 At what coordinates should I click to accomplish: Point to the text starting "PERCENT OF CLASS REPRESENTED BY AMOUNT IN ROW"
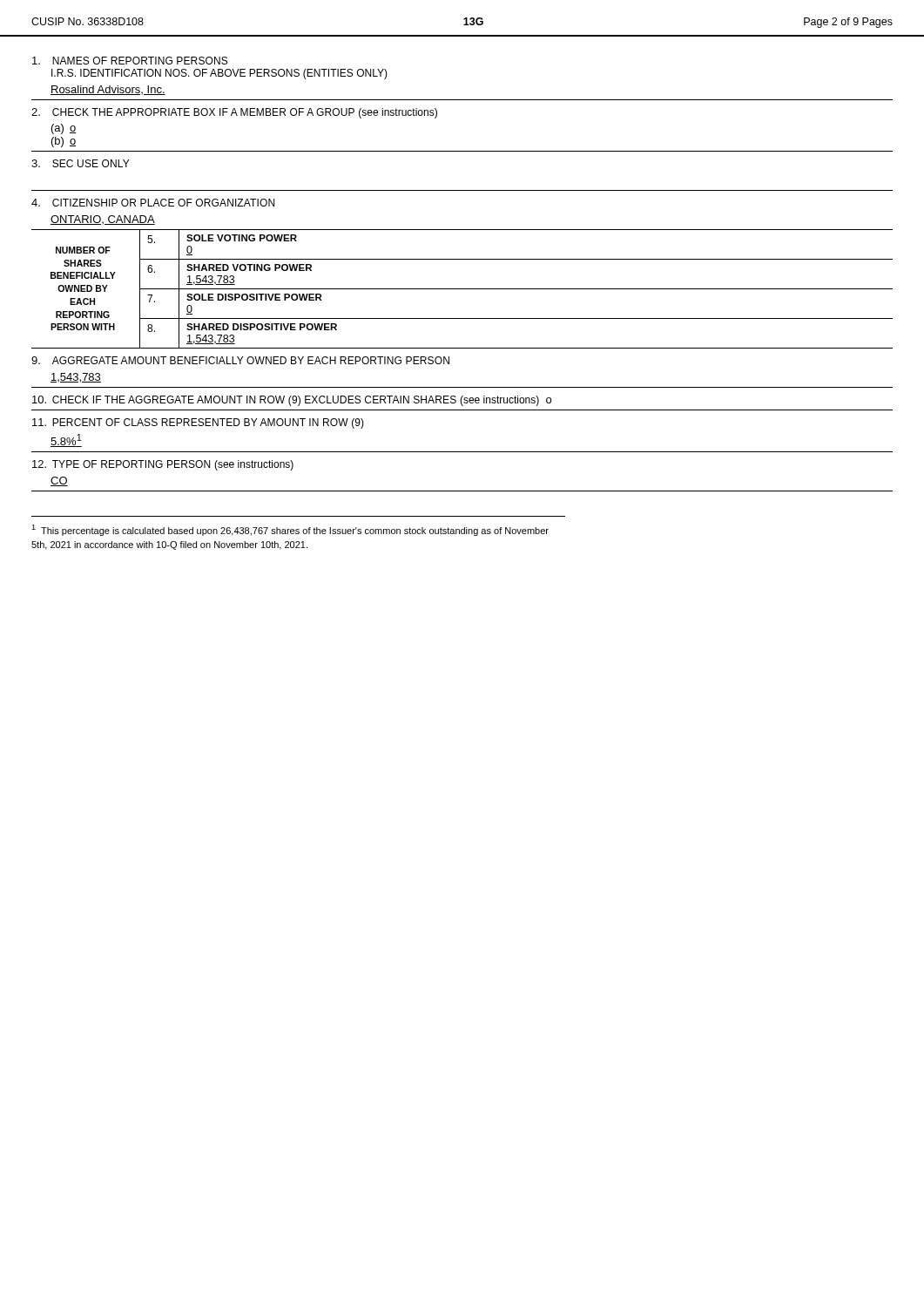(198, 423)
